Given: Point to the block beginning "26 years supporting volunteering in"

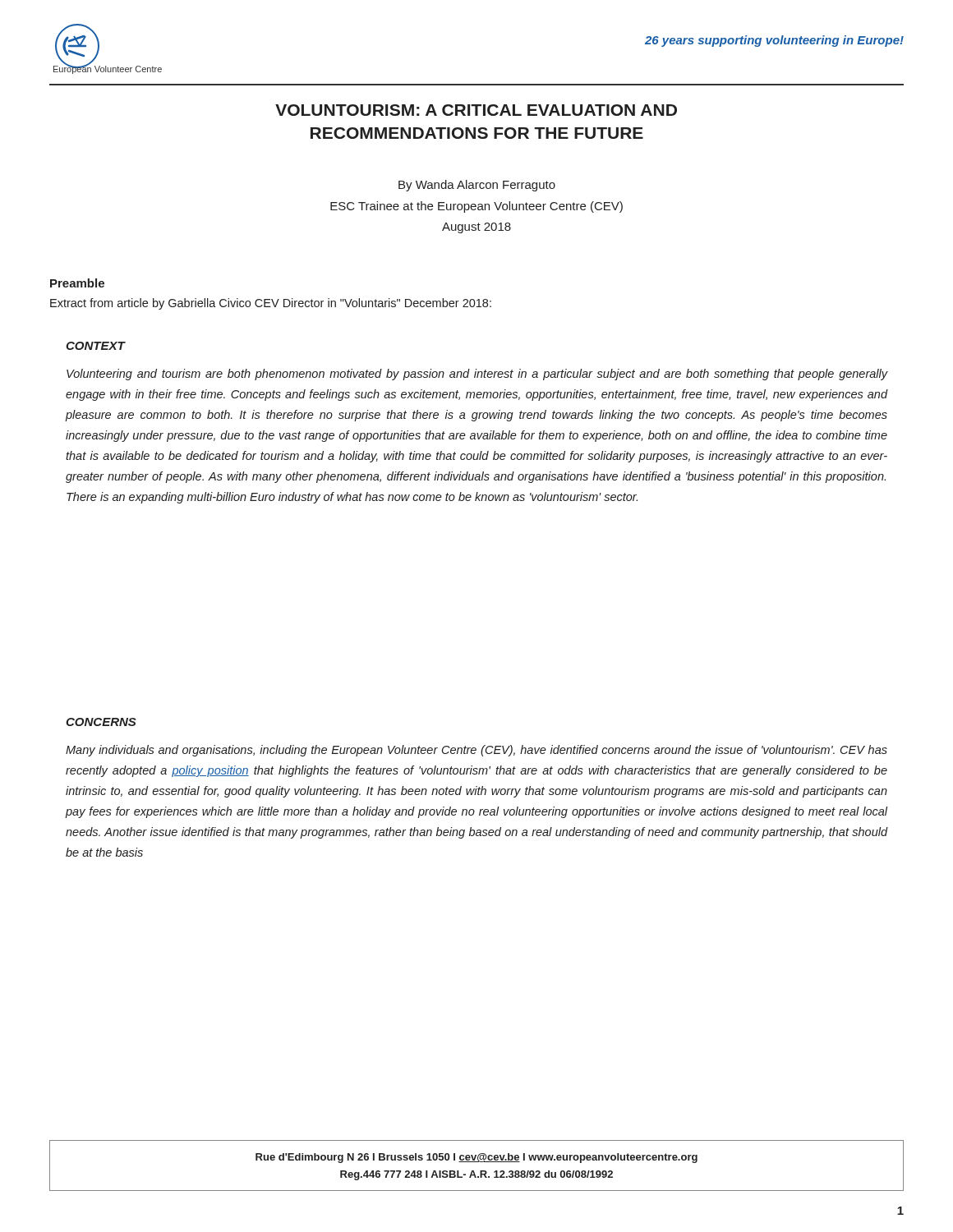Looking at the screenshot, I should [x=774, y=40].
